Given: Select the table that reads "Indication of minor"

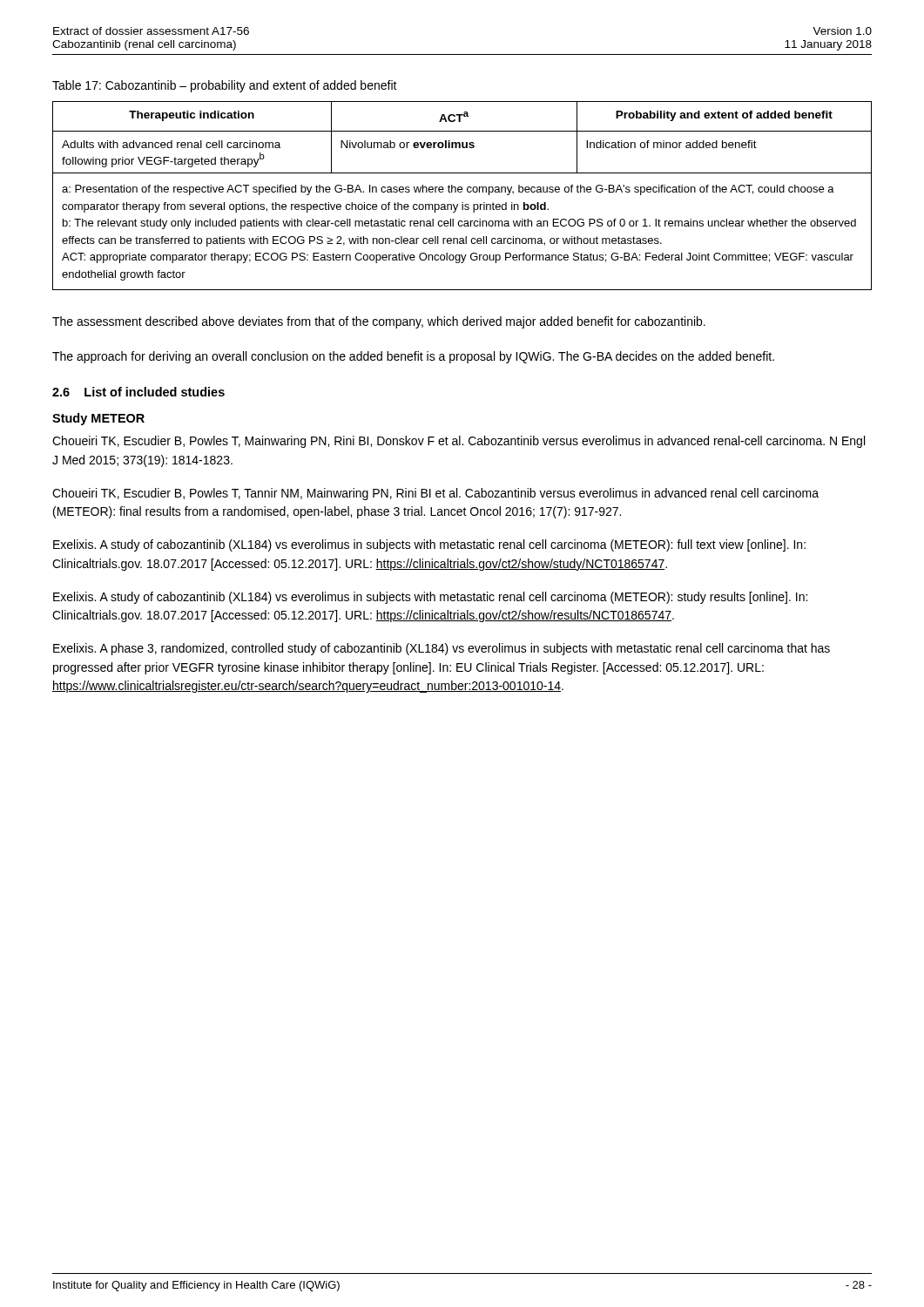Looking at the screenshot, I should point(462,137).
